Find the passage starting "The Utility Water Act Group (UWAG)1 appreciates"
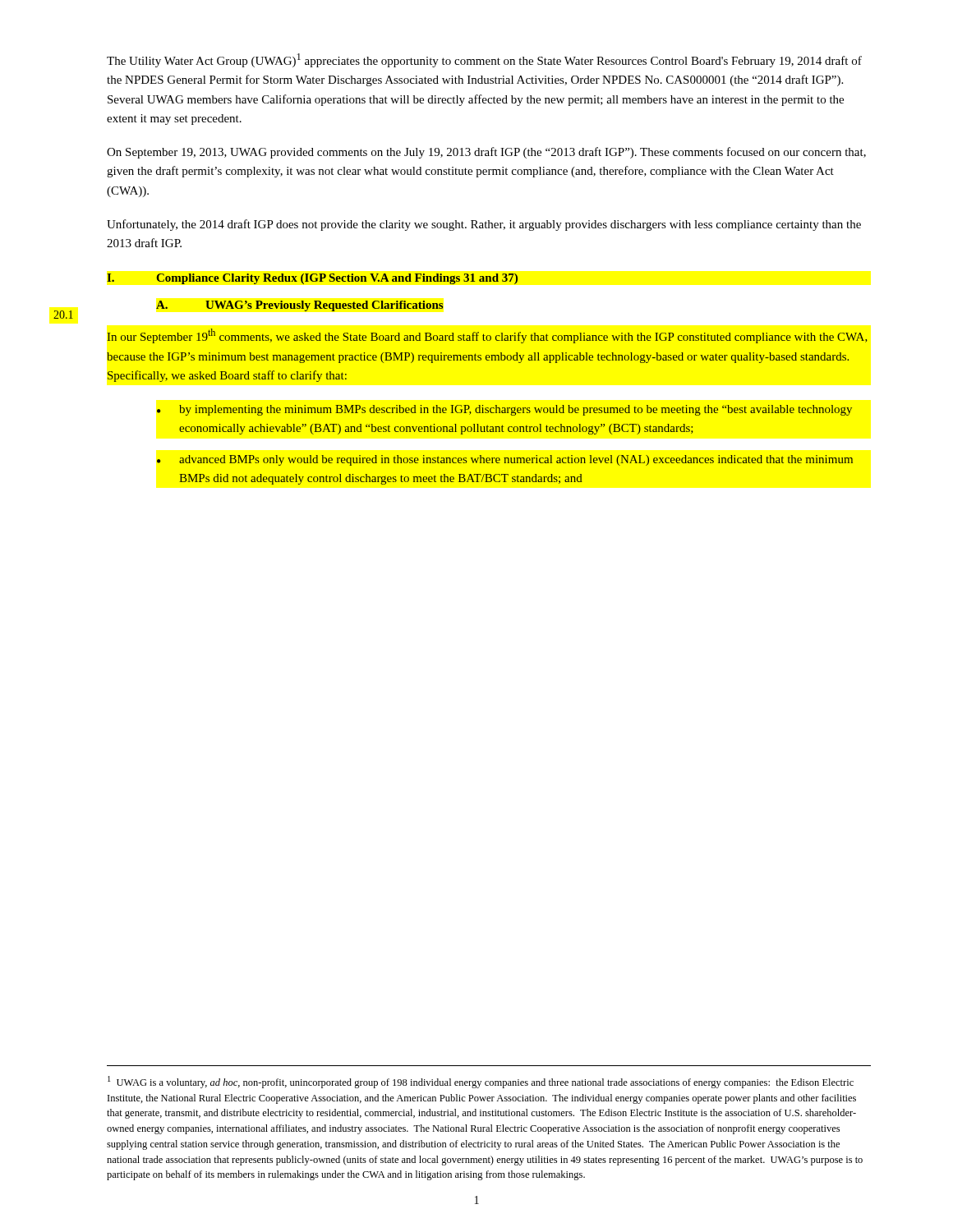 tap(484, 88)
